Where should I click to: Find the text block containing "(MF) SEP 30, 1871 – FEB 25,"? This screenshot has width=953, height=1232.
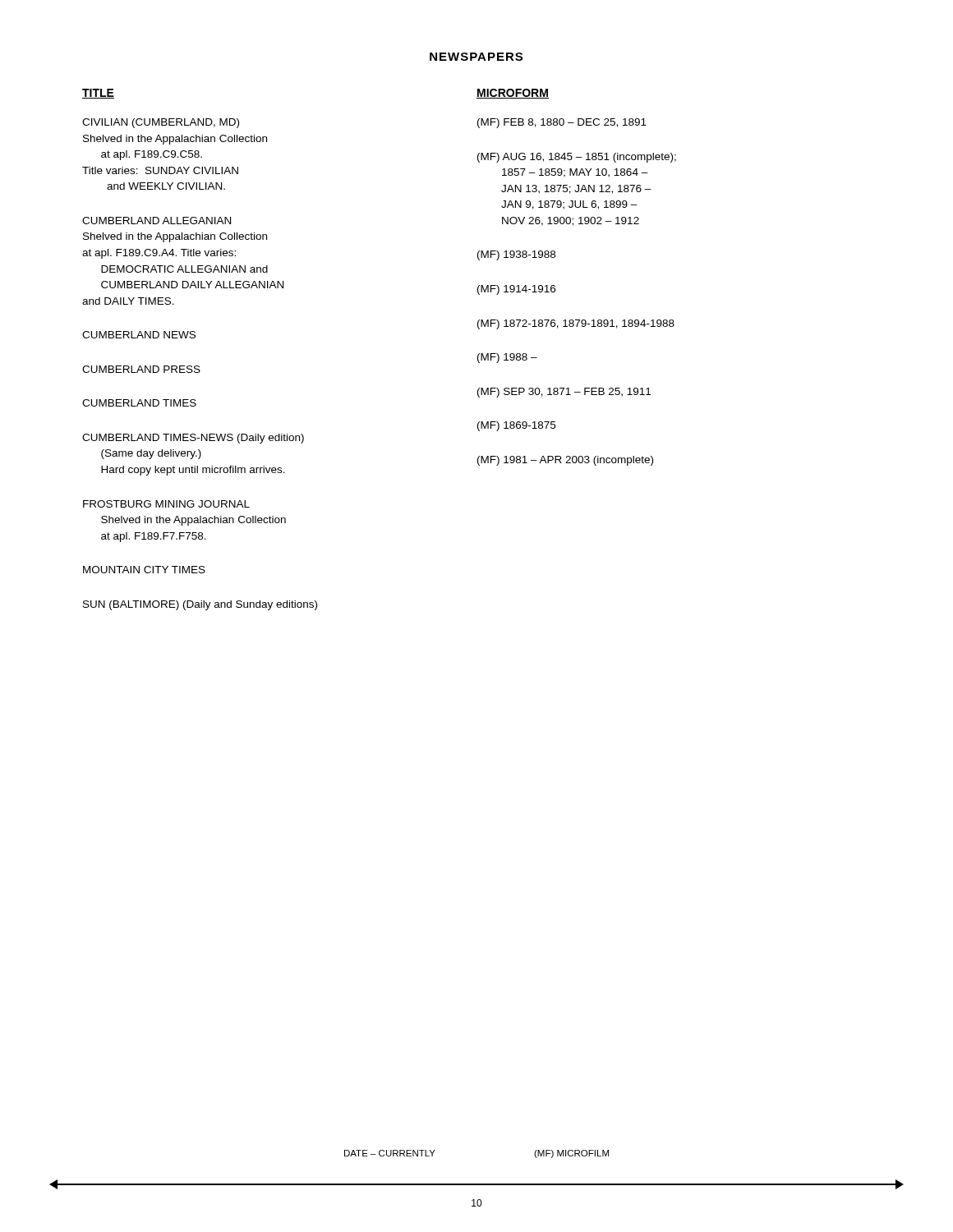tap(564, 391)
